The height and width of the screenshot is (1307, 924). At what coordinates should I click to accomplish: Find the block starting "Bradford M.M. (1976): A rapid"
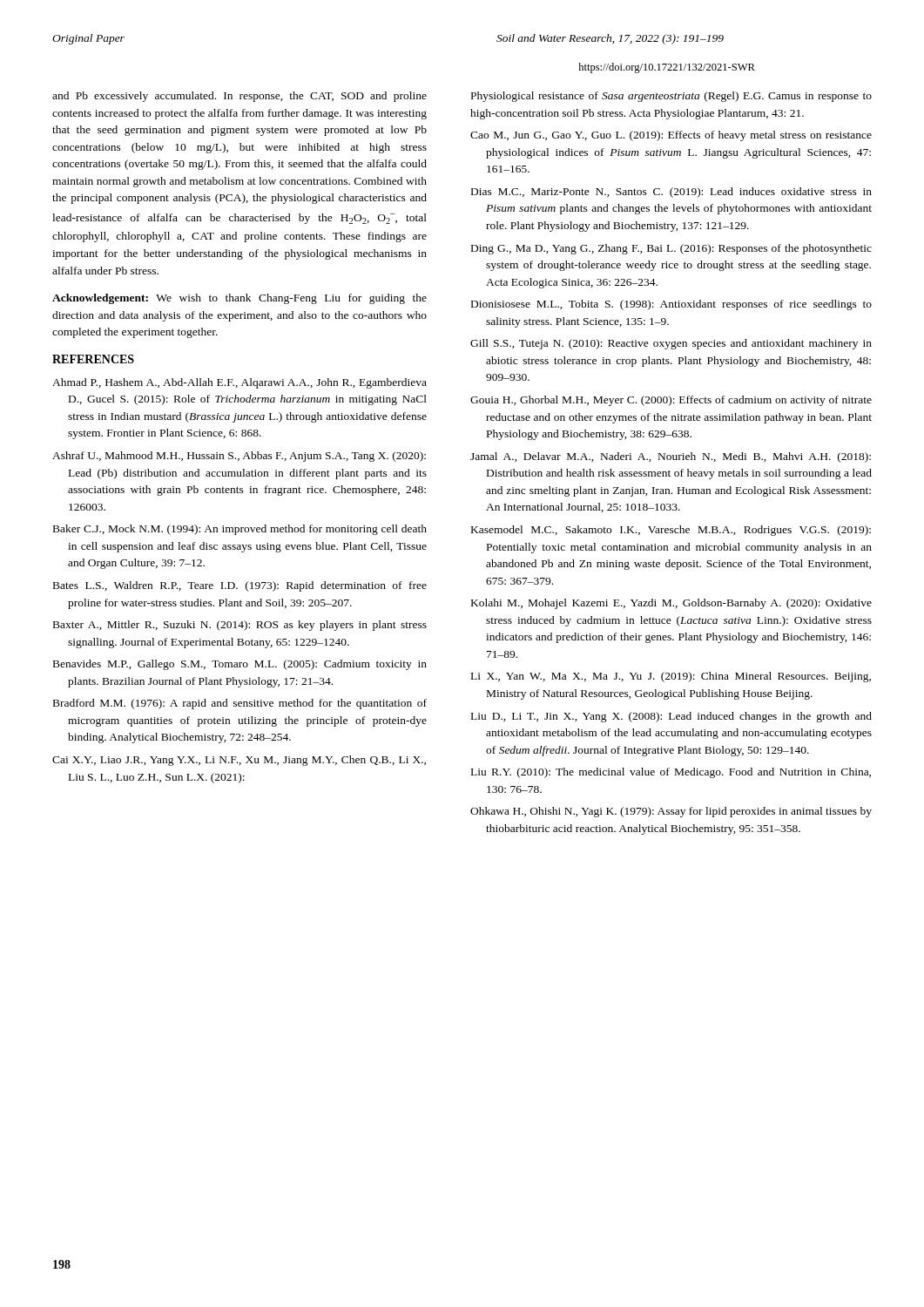coord(240,720)
